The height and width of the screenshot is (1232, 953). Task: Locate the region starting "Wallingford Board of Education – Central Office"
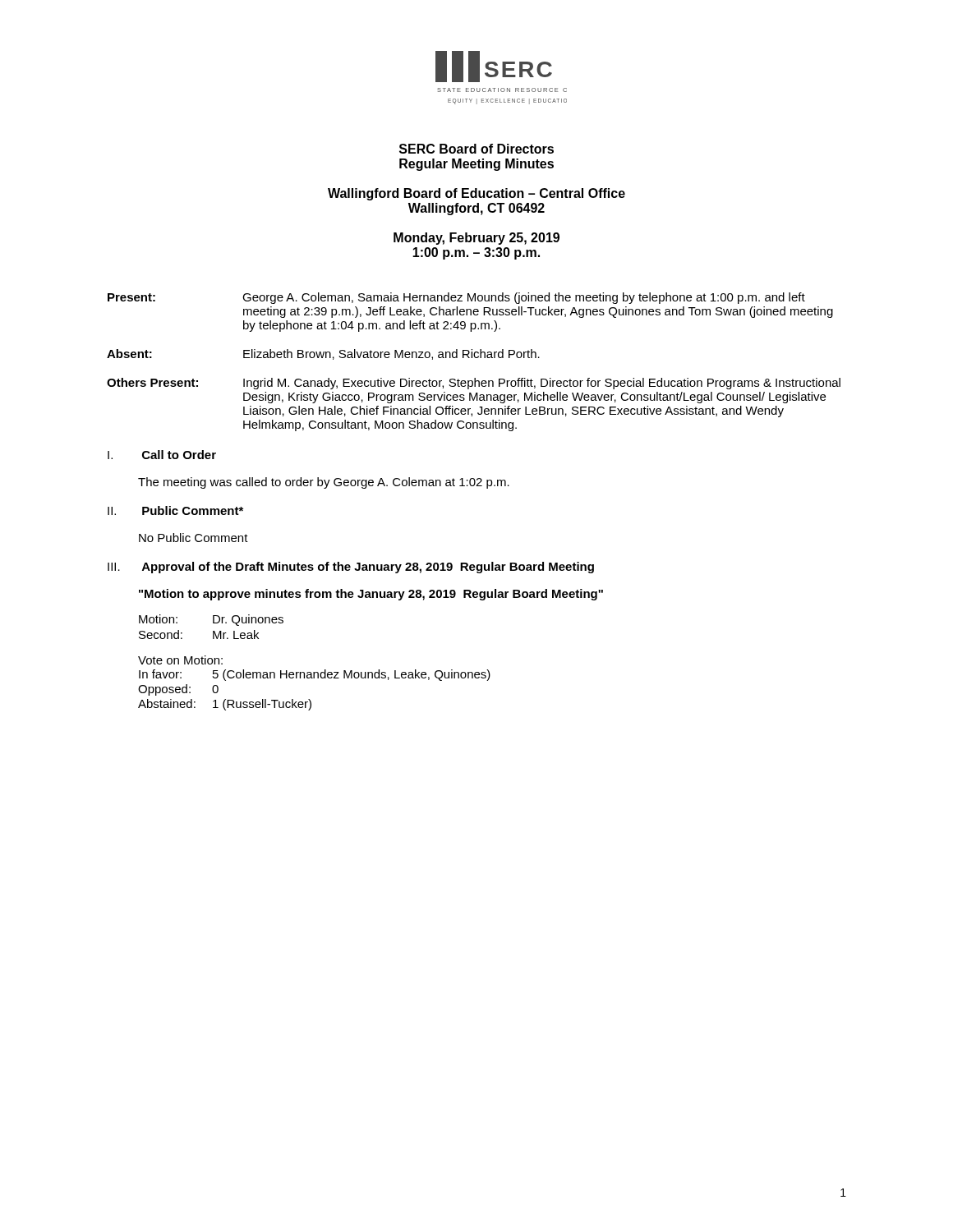click(476, 201)
